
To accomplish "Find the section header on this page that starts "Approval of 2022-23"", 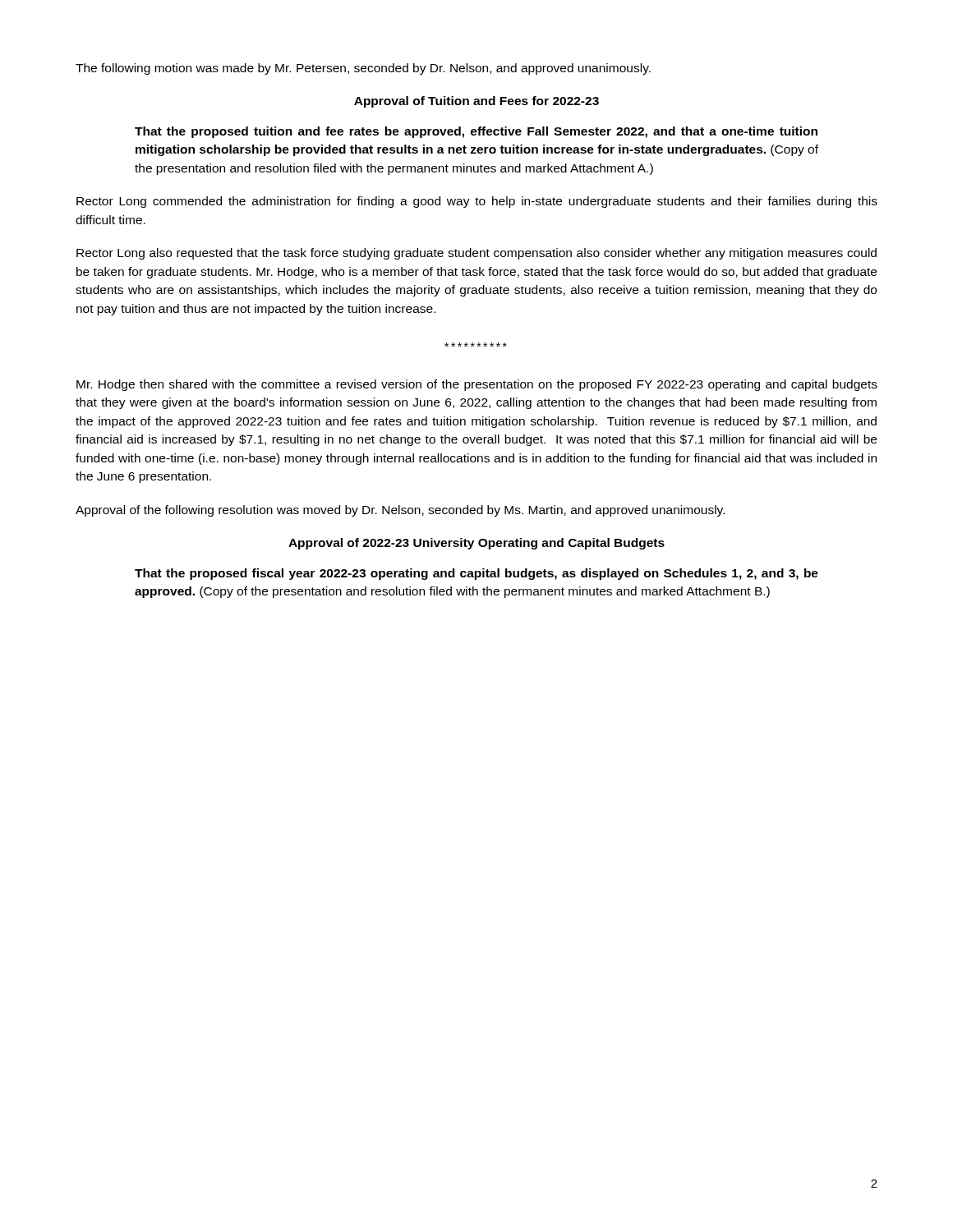I will [x=476, y=543].
